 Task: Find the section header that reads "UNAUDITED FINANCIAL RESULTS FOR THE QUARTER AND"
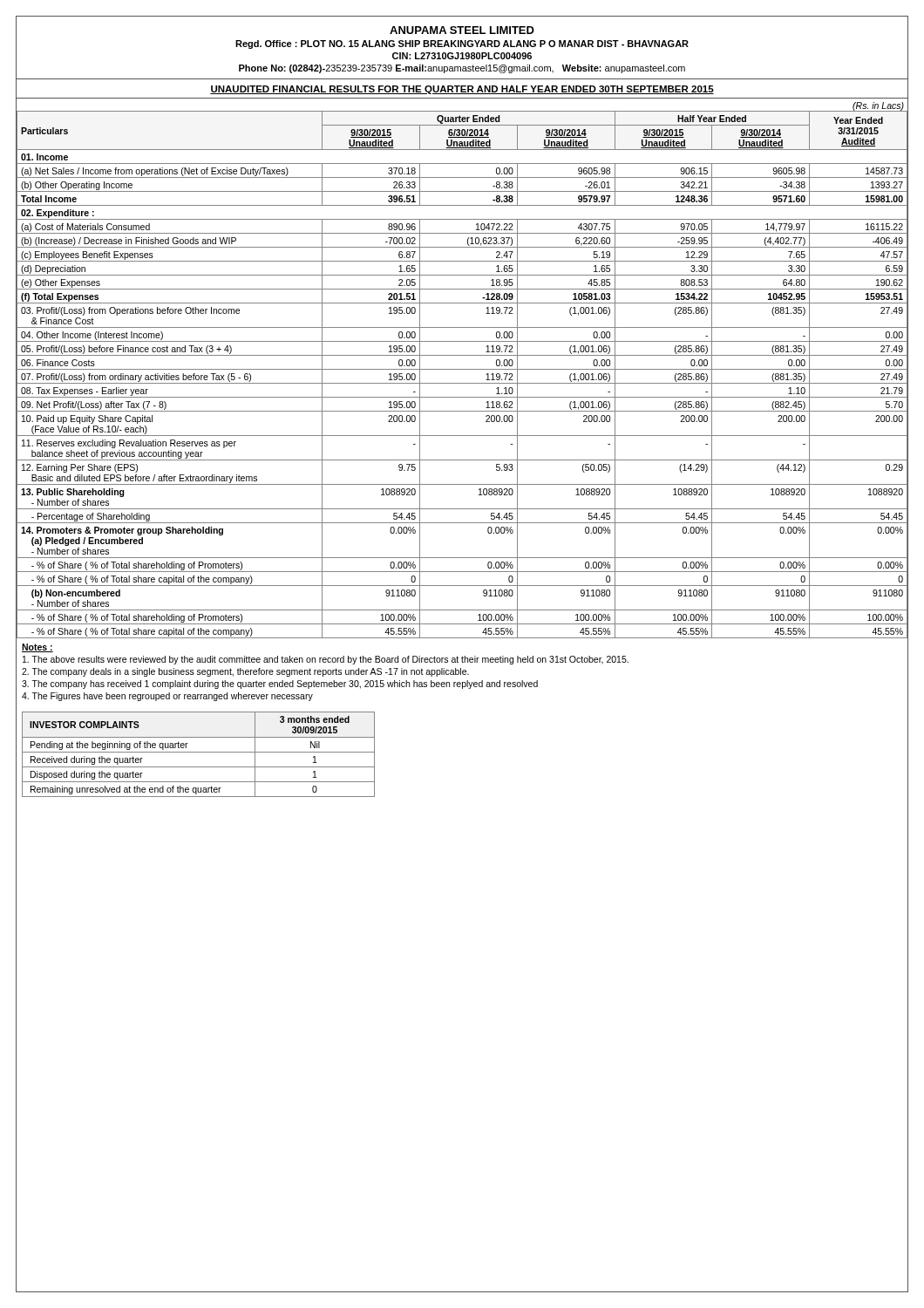tap(462, 89)
